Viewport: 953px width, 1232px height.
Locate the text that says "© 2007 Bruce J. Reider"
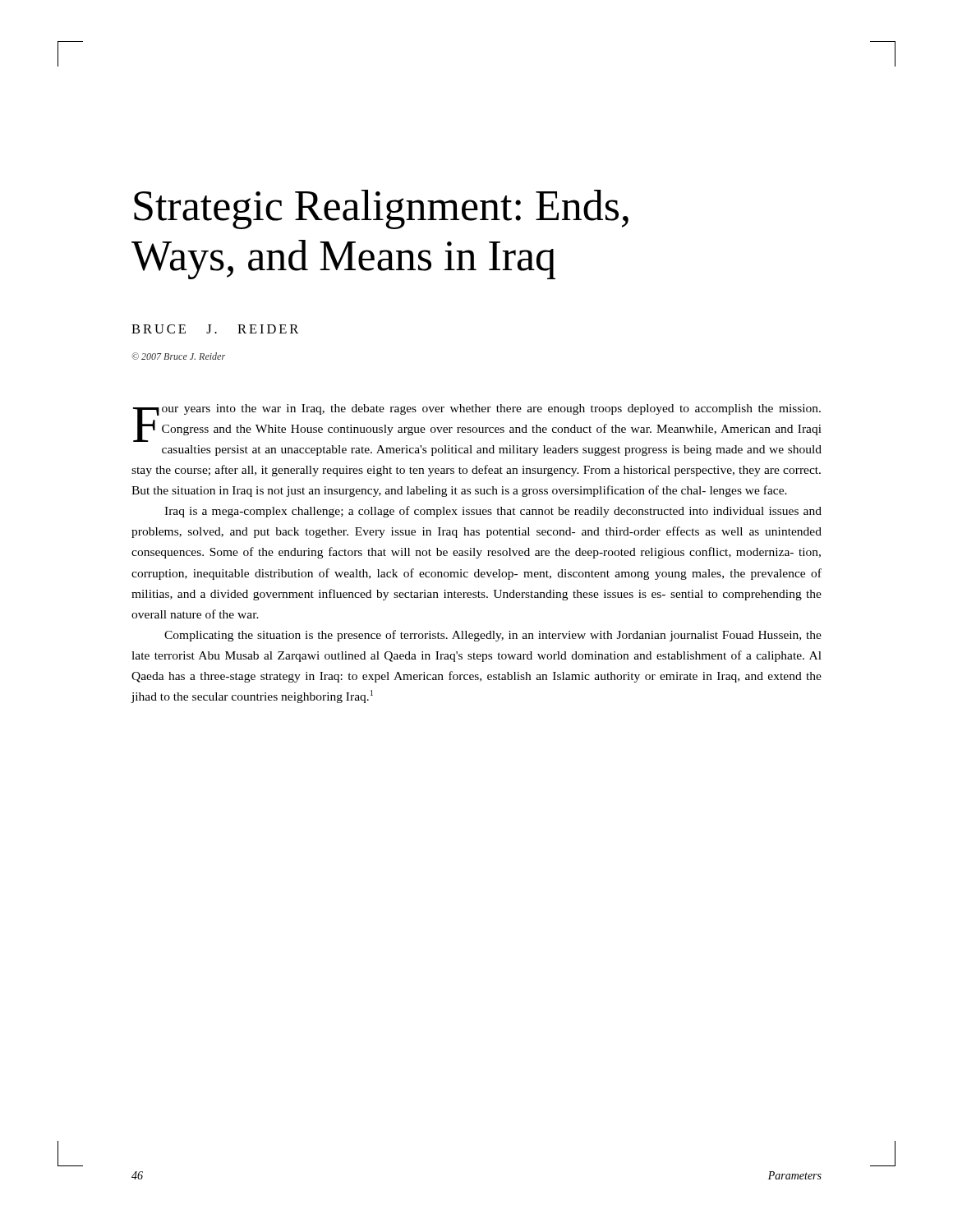coord(178,356)
